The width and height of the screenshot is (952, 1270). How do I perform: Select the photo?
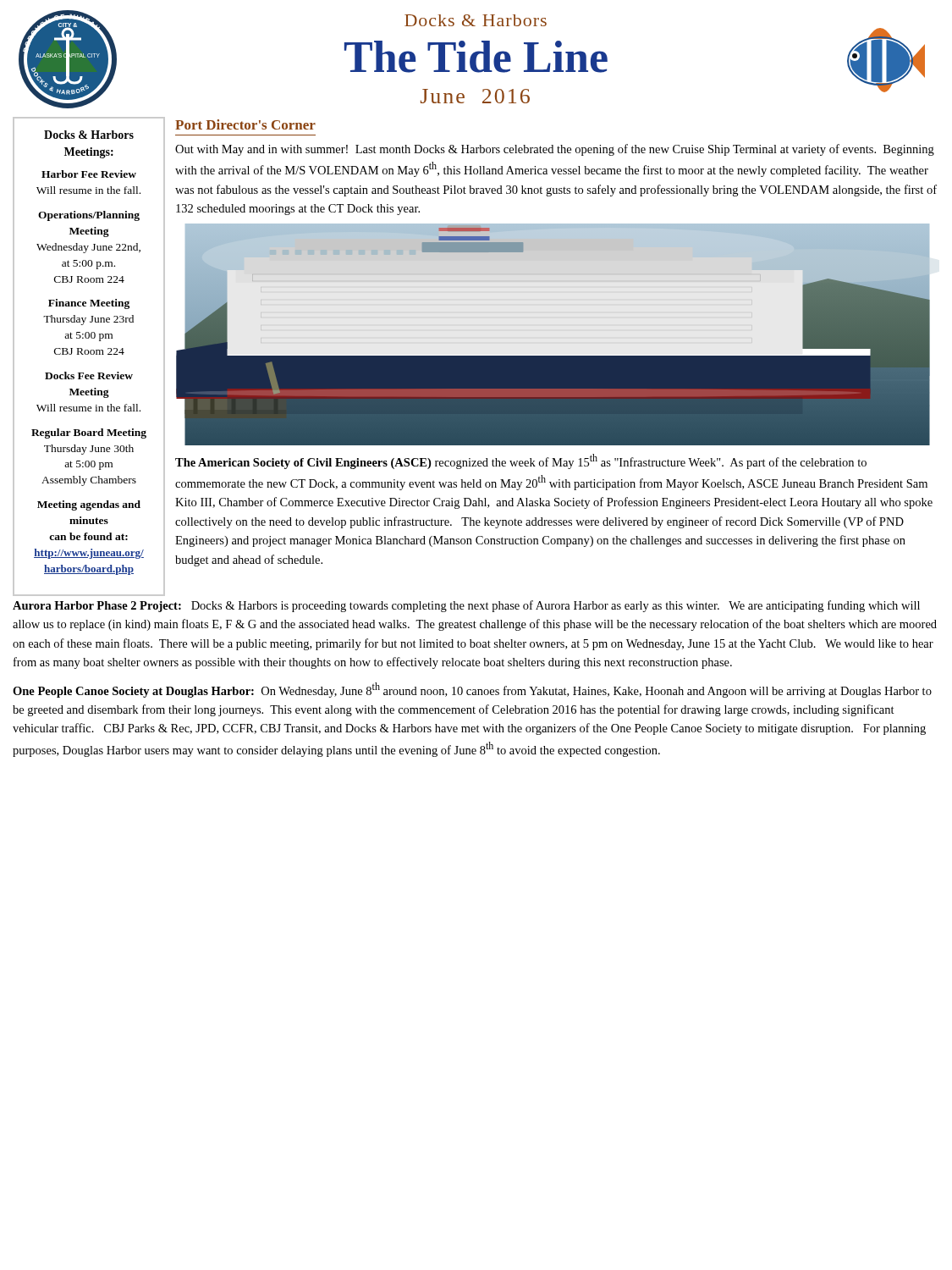(x=557, y=334)
